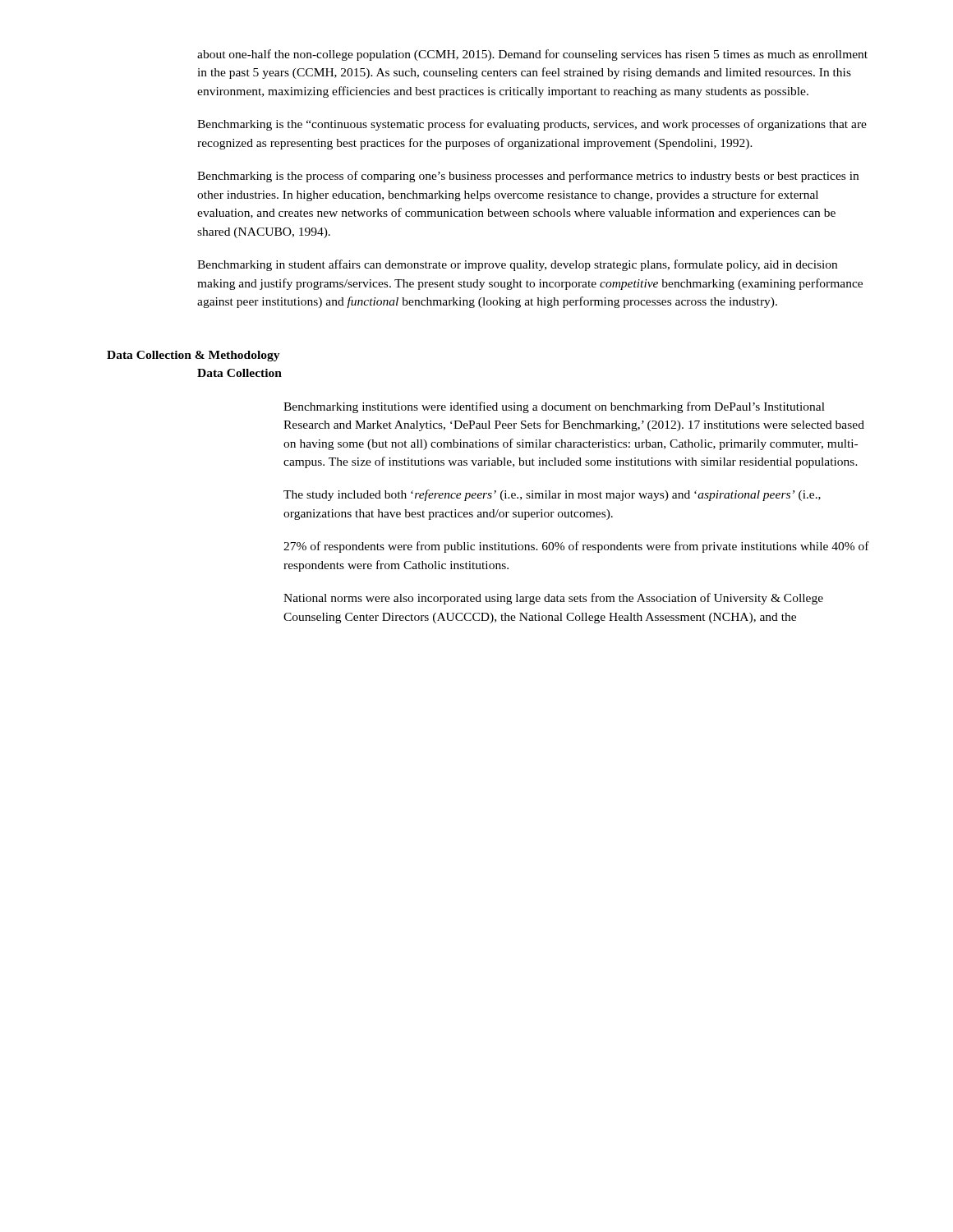Find the block on this page that starts "National norms were also incorporated"
This screenshot has height=1232, width=953.
pos(553,607)
